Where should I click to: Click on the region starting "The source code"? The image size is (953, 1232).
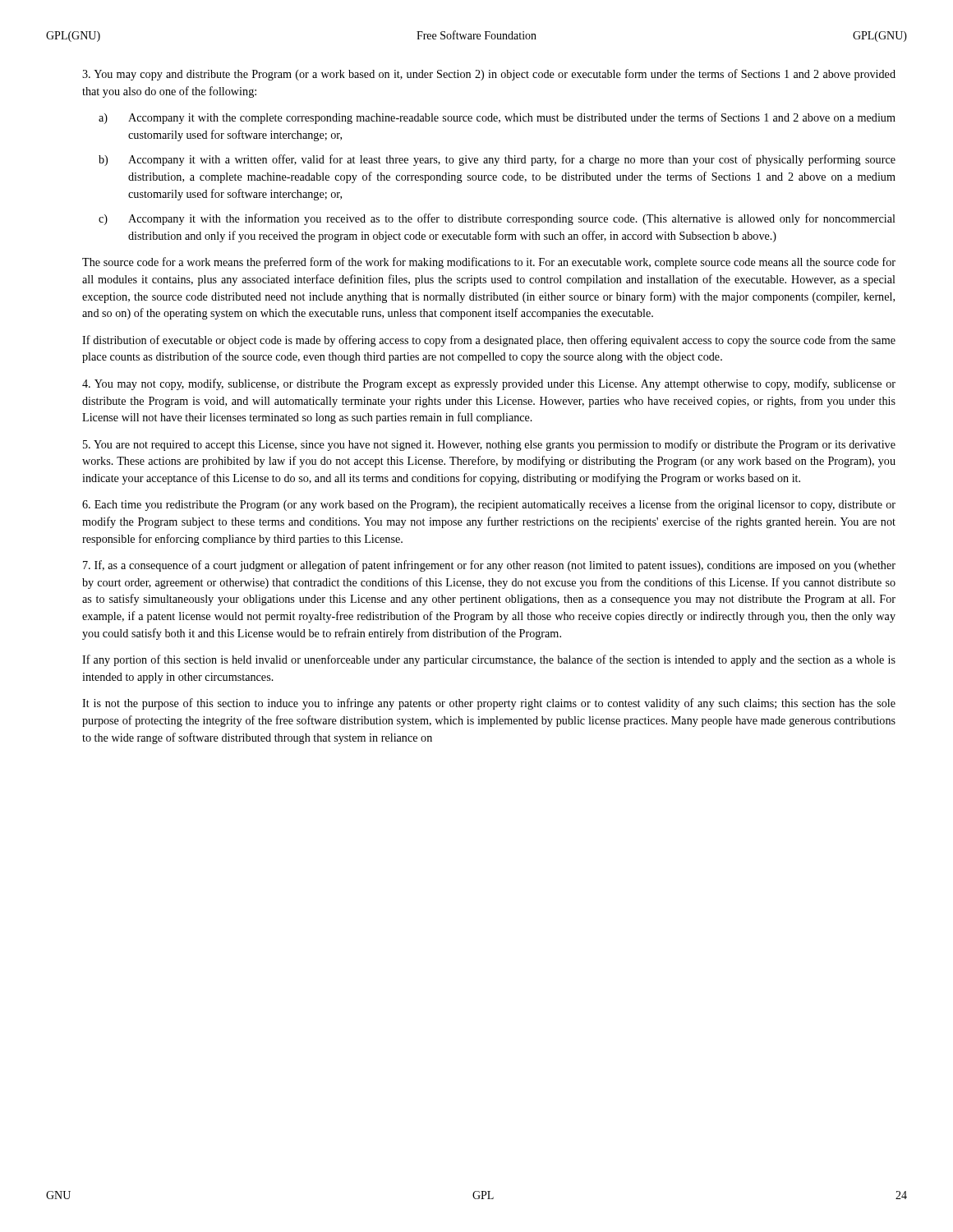489,288
